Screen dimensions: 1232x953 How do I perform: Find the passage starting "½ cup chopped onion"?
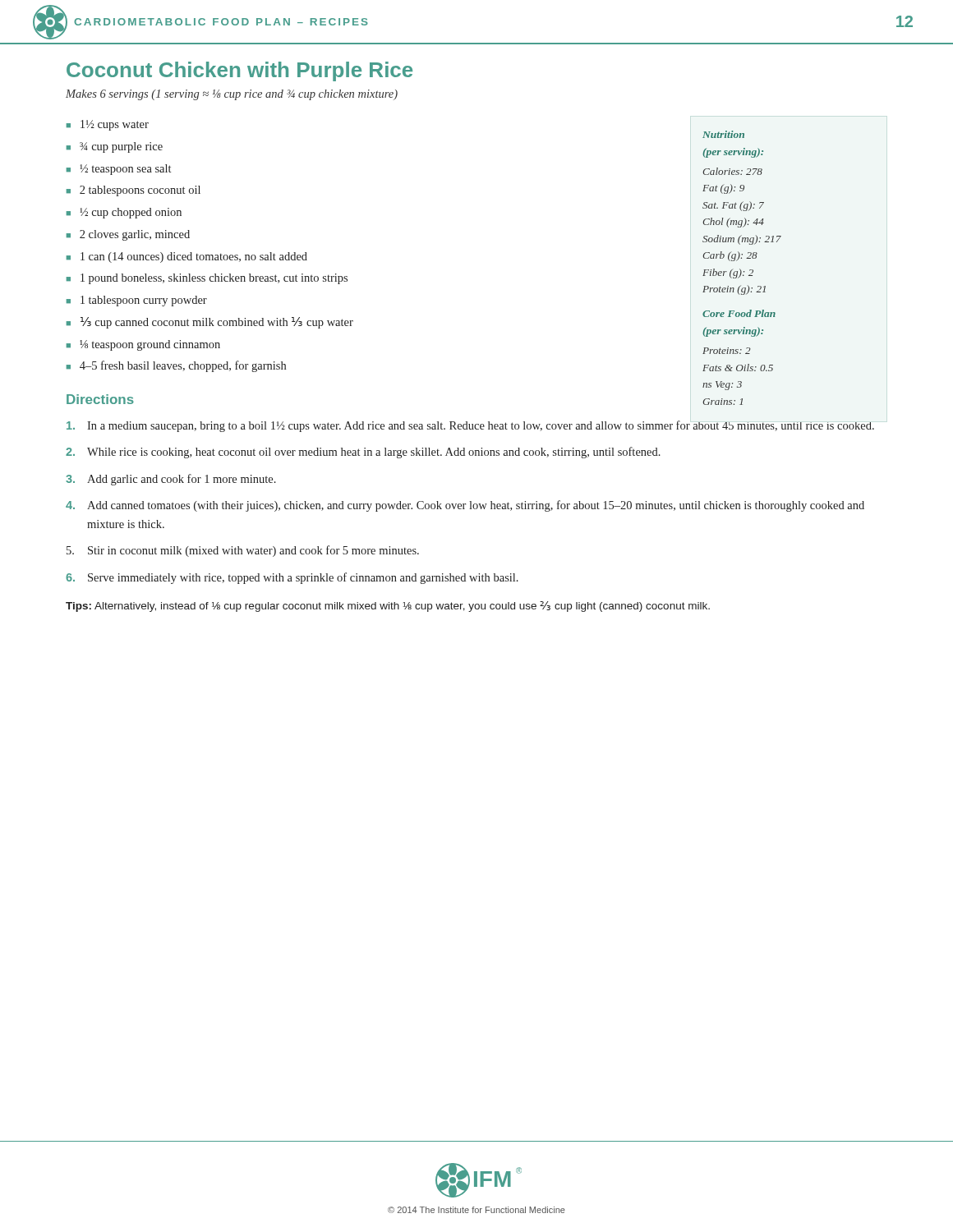(131, 212)
